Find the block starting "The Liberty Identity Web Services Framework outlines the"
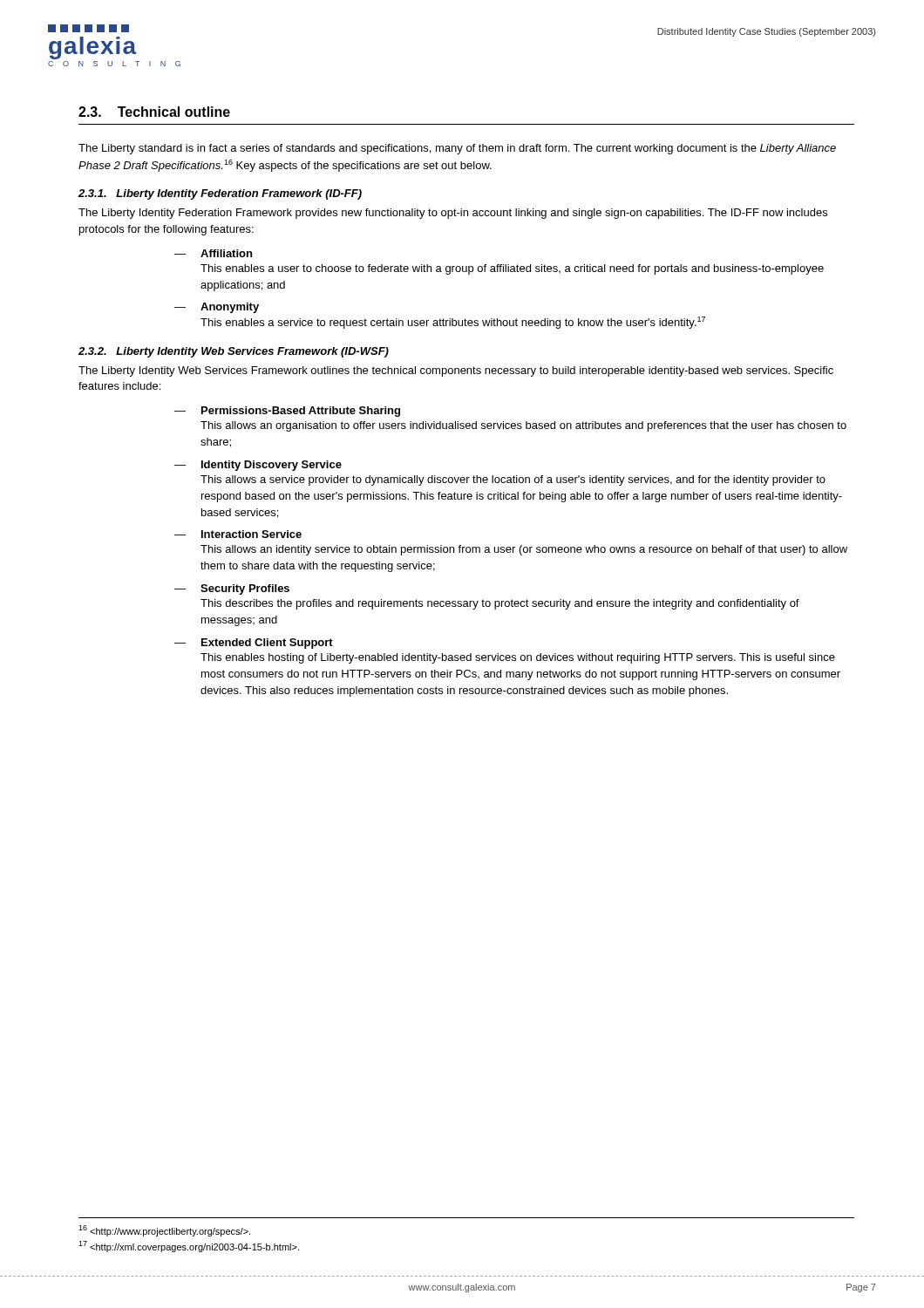This screenshot has height=1308, width=924. pyautogui.click(x=466, y=379)
